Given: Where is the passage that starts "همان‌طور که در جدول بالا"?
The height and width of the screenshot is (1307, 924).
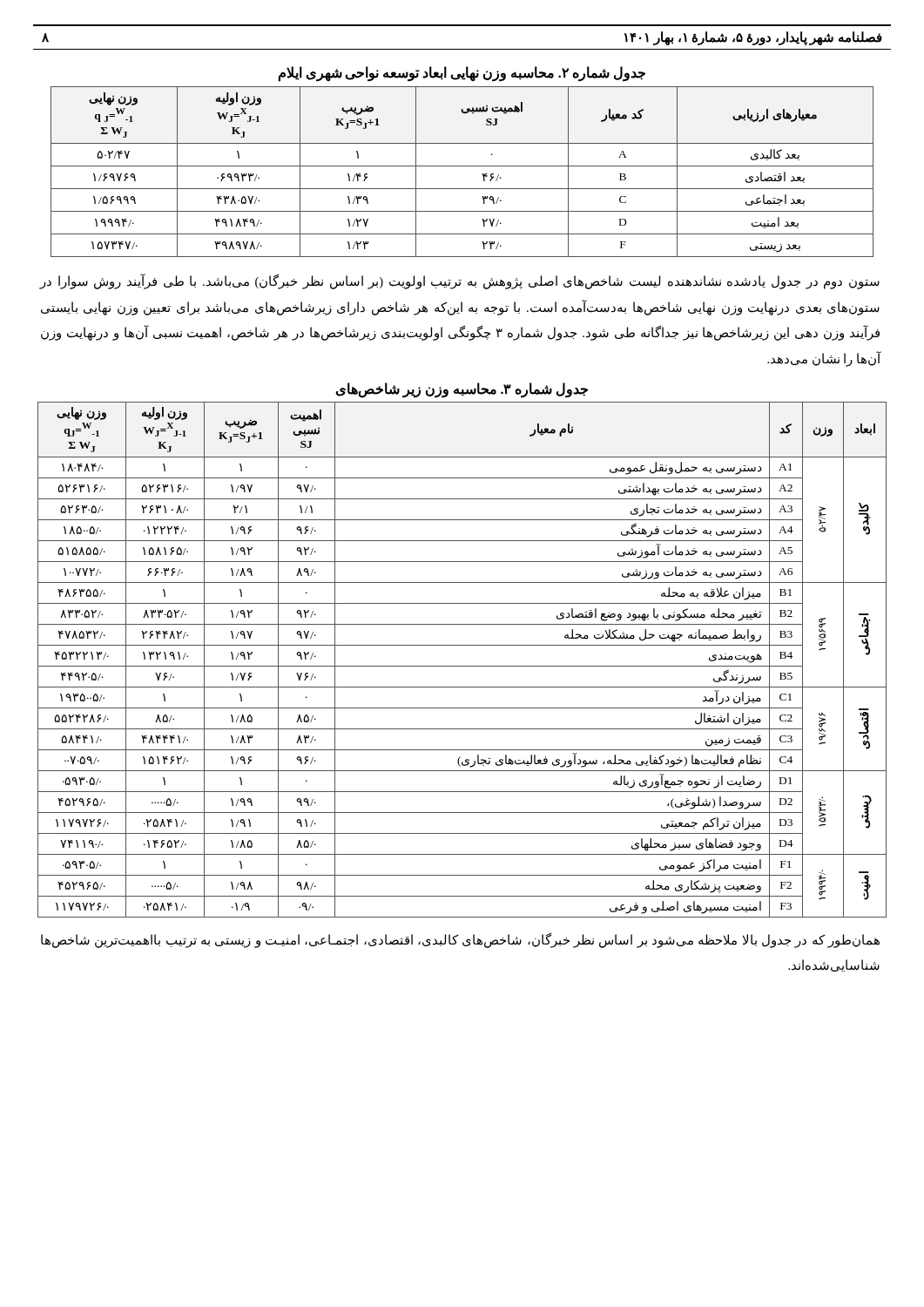Looking at the screenshot, I should coord(460,953).
